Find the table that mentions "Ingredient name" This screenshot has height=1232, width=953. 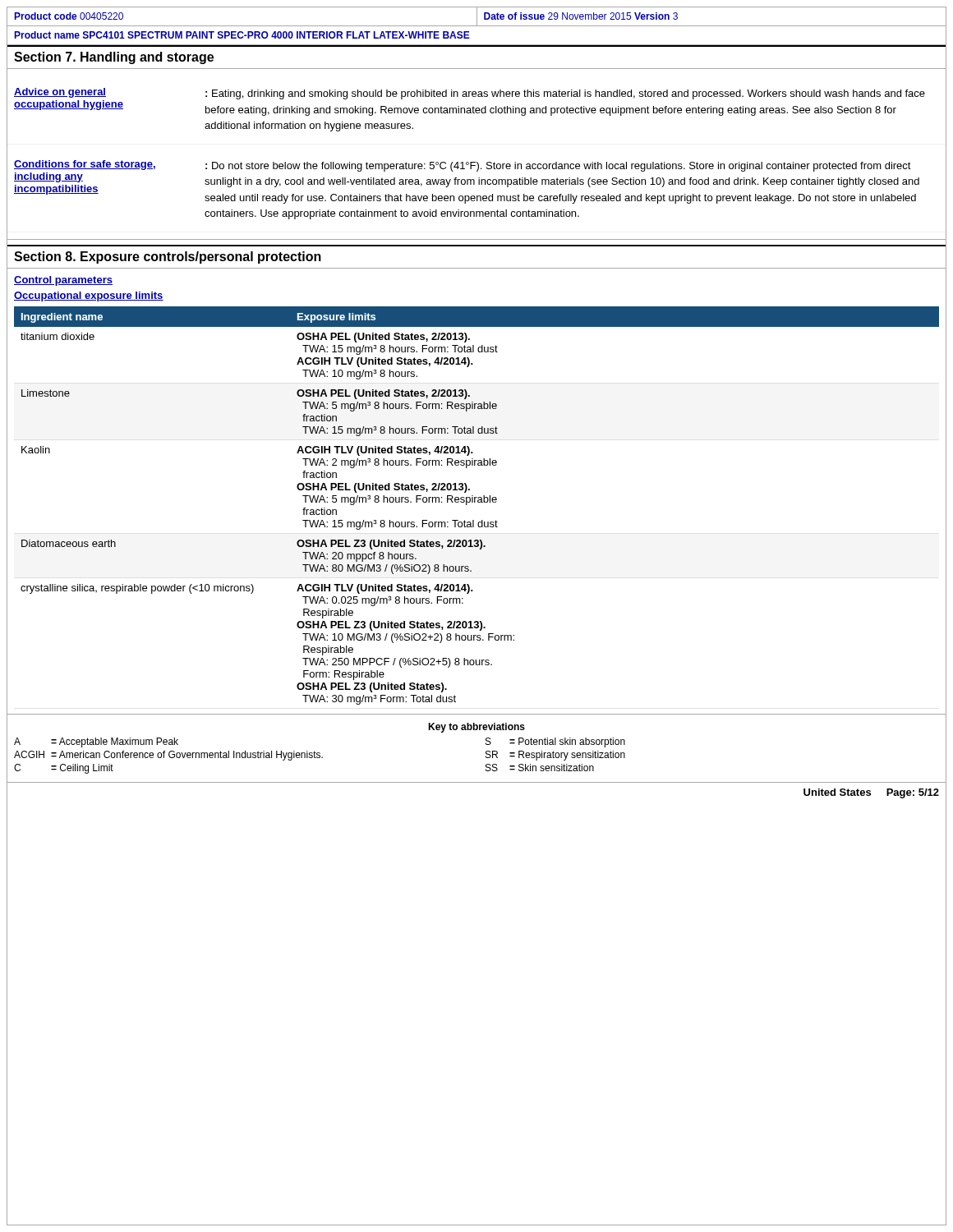[476, 507]
